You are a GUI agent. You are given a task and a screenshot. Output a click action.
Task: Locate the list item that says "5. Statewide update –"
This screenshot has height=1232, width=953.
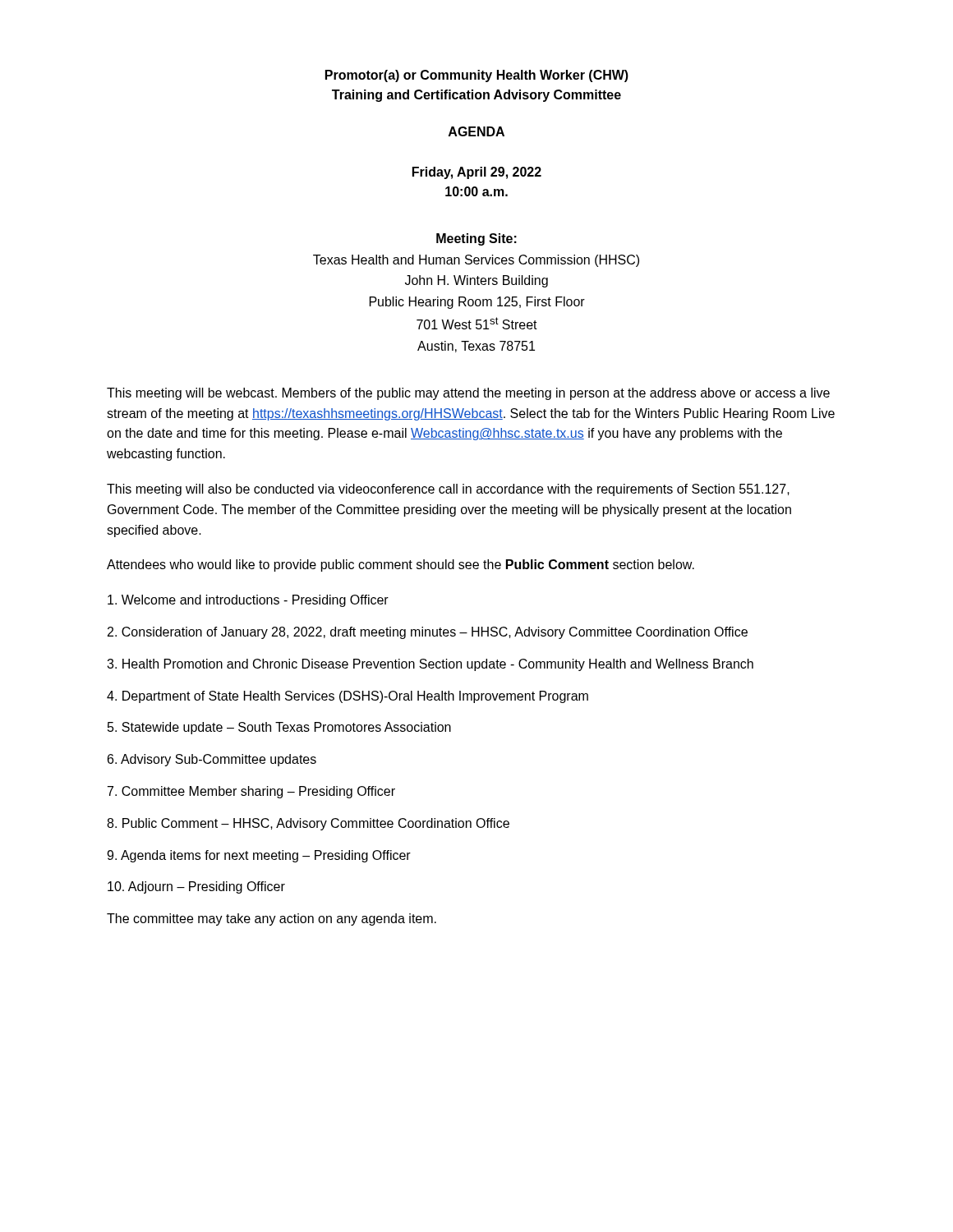pos(279,728)
